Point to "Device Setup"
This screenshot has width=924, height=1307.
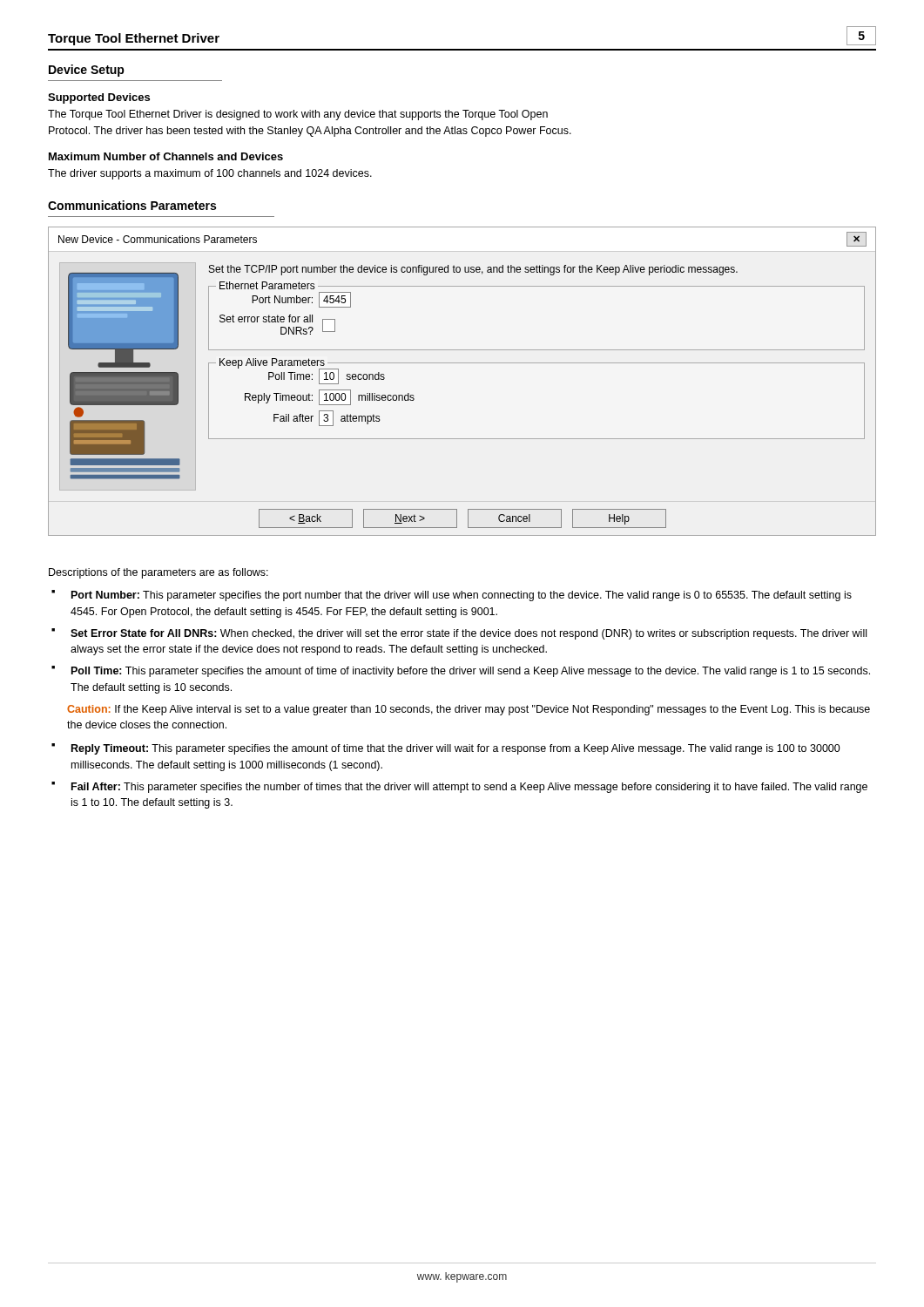click(86, 70)
